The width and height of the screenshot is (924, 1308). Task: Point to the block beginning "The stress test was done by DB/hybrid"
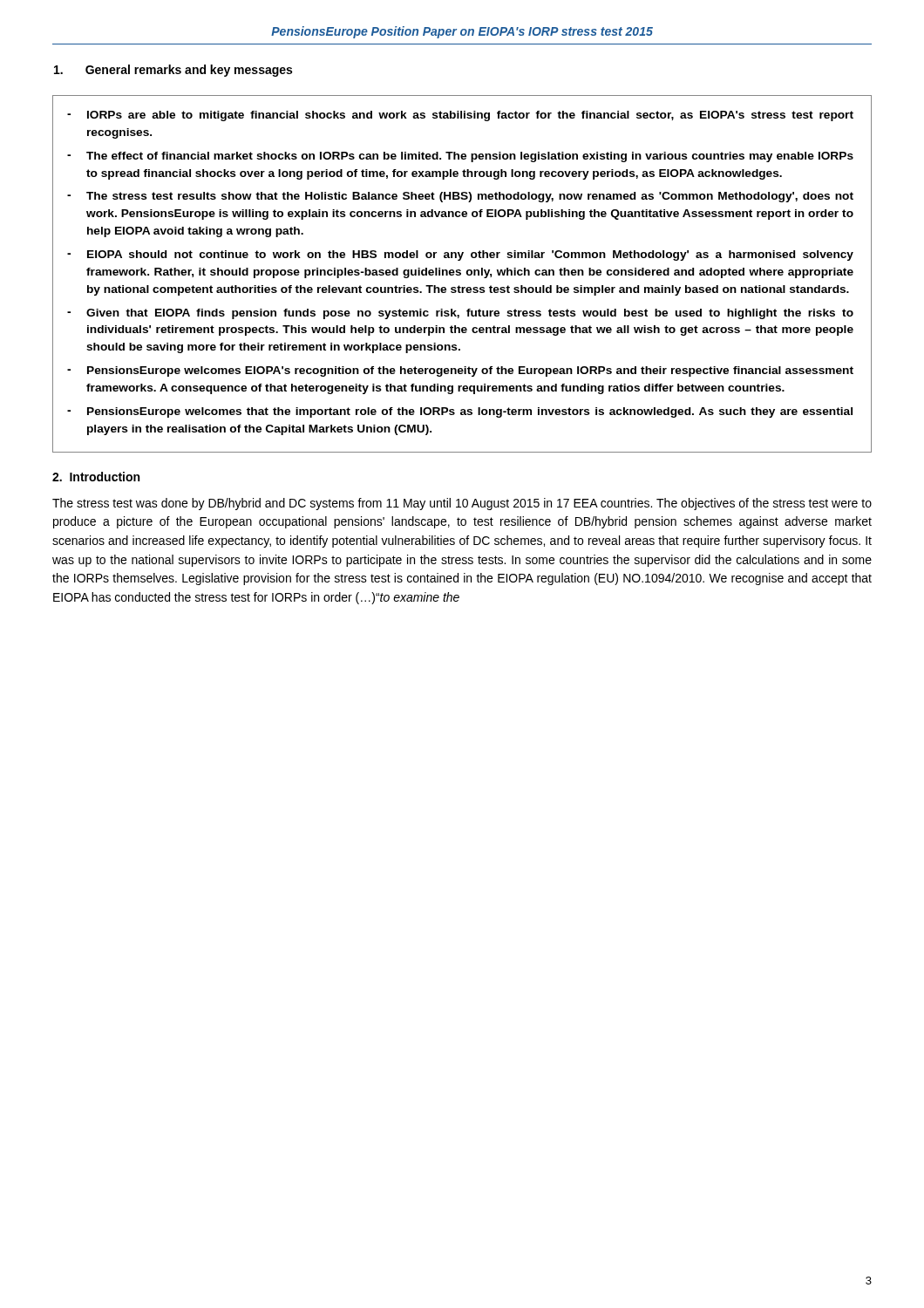[x=462, y=550]
